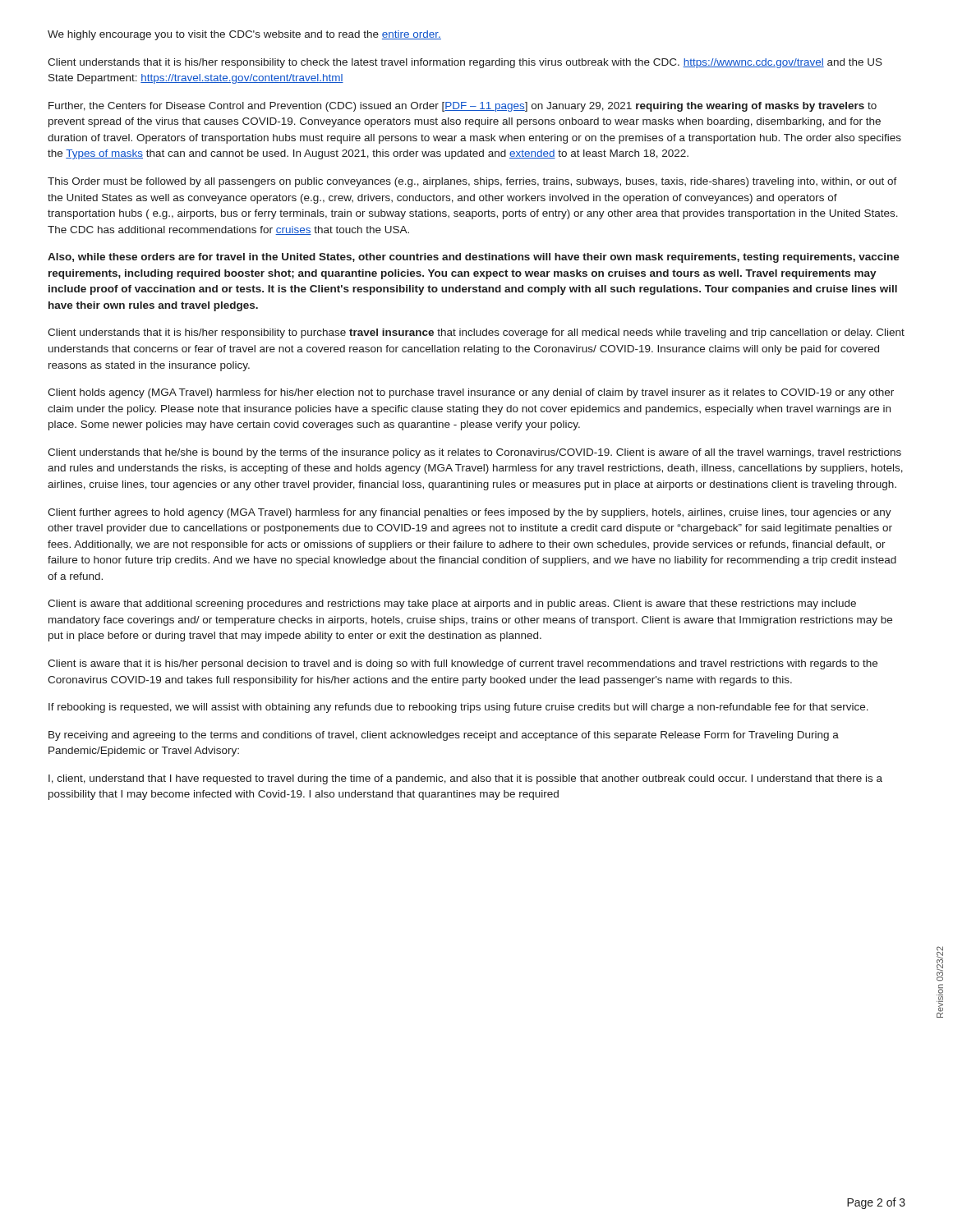Screen dimensions: 1232x953
Task: Click on the passage starting "Client is aware that it is his/her personal"
Action: coord(463,671)
